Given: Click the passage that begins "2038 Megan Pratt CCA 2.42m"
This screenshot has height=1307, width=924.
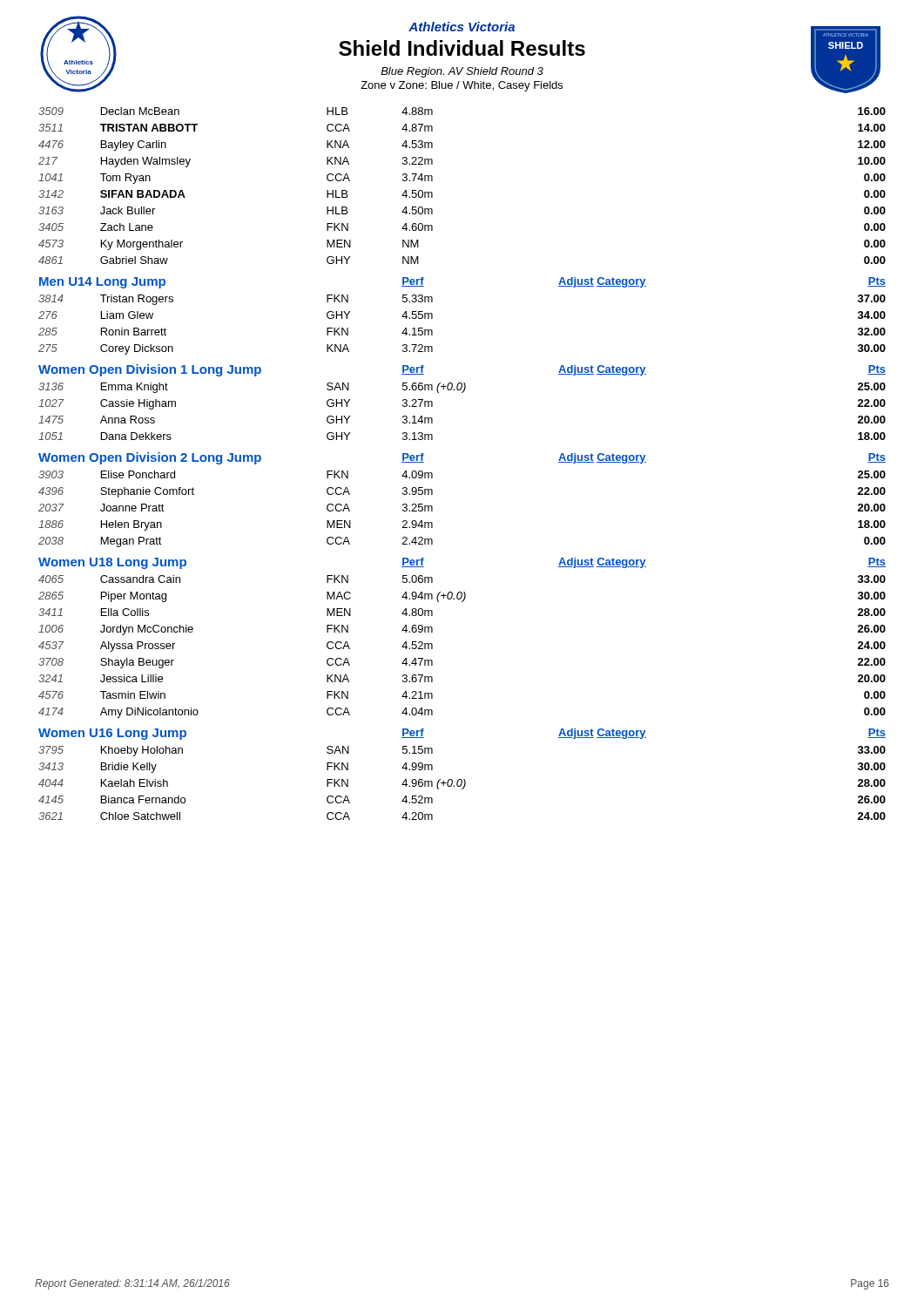Looking at the screenshot, I should click(55, 542).
